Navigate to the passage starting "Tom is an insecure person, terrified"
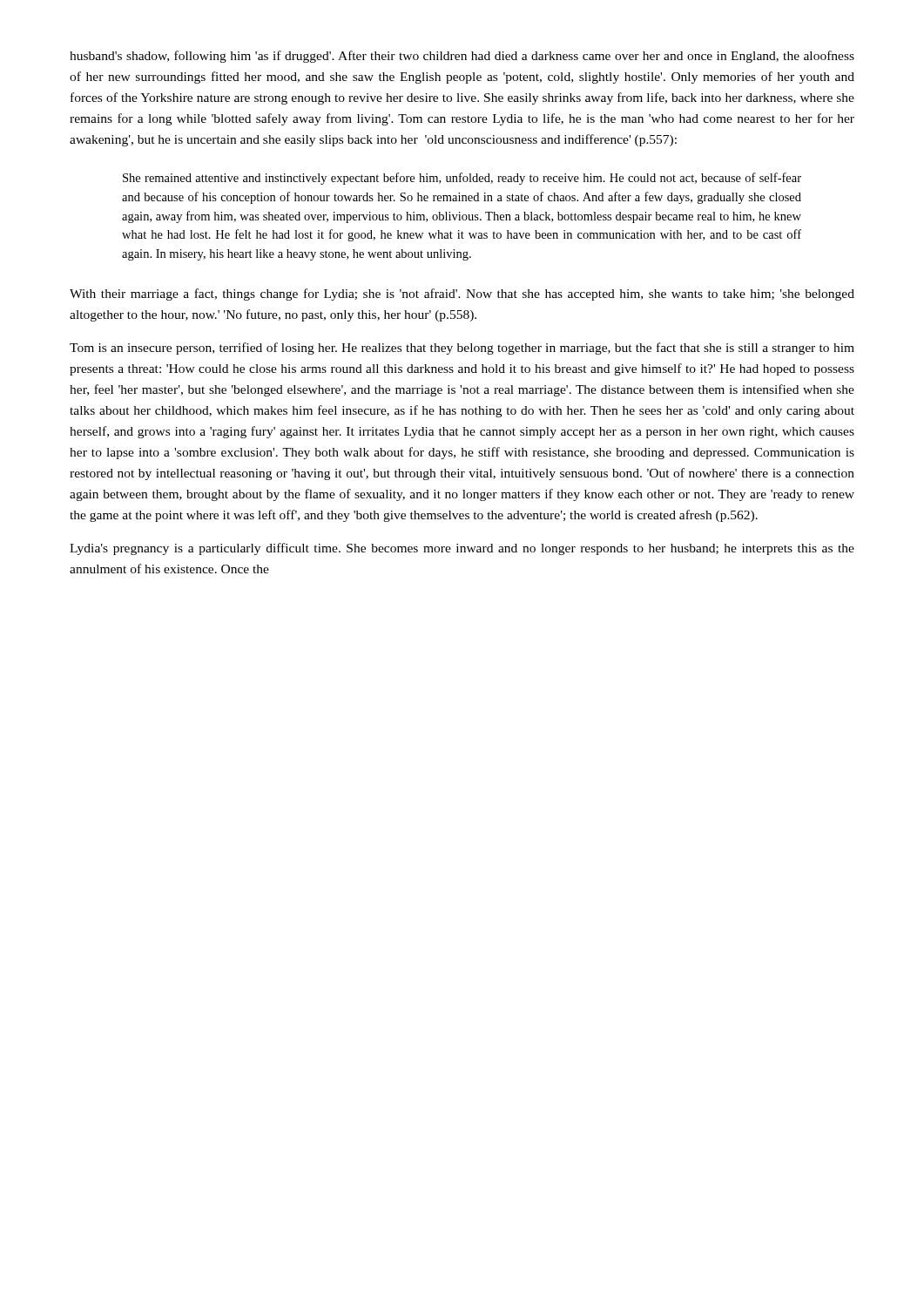 [x=462, y=431]
